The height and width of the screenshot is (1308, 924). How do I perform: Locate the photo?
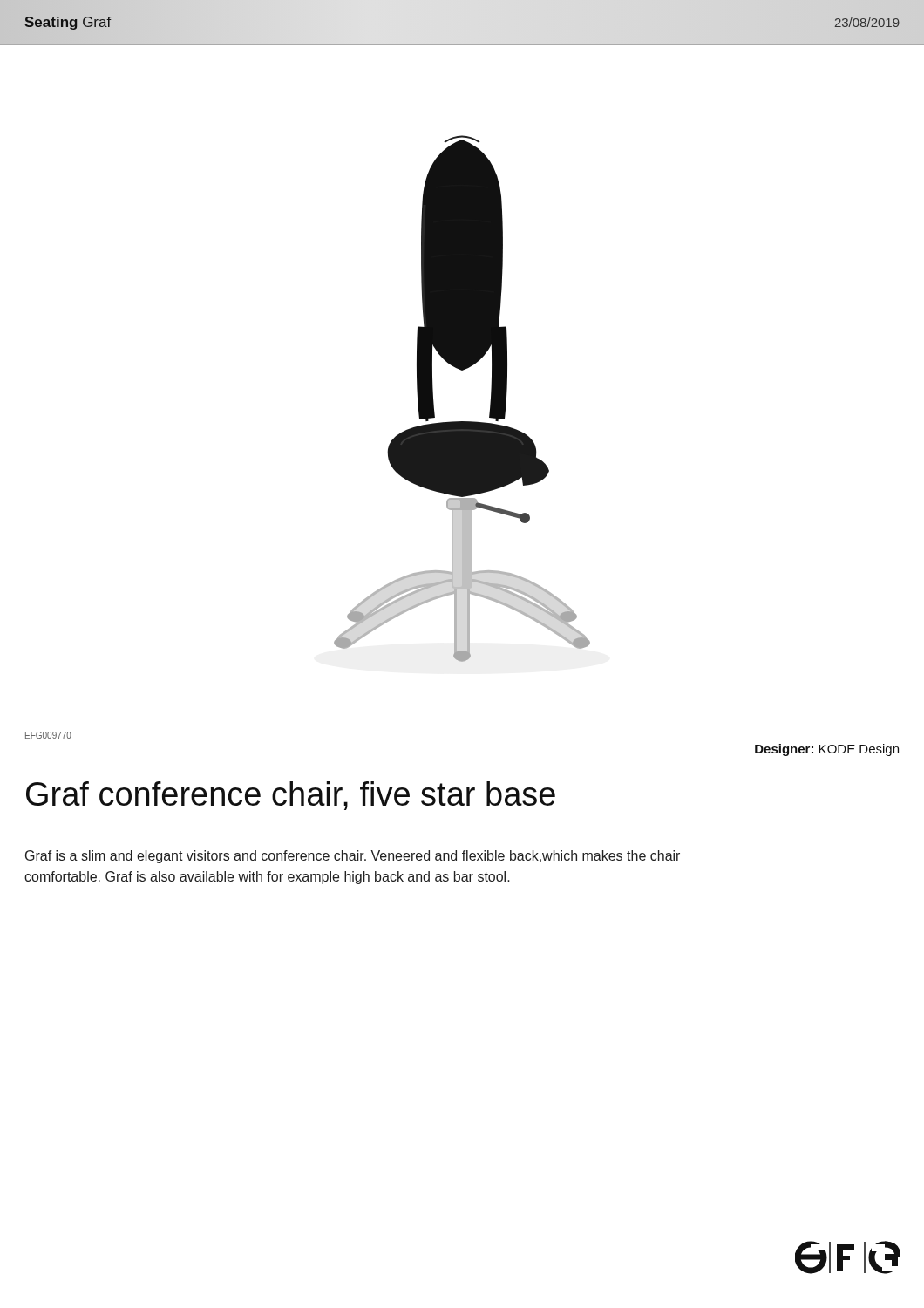pos(462,388)
